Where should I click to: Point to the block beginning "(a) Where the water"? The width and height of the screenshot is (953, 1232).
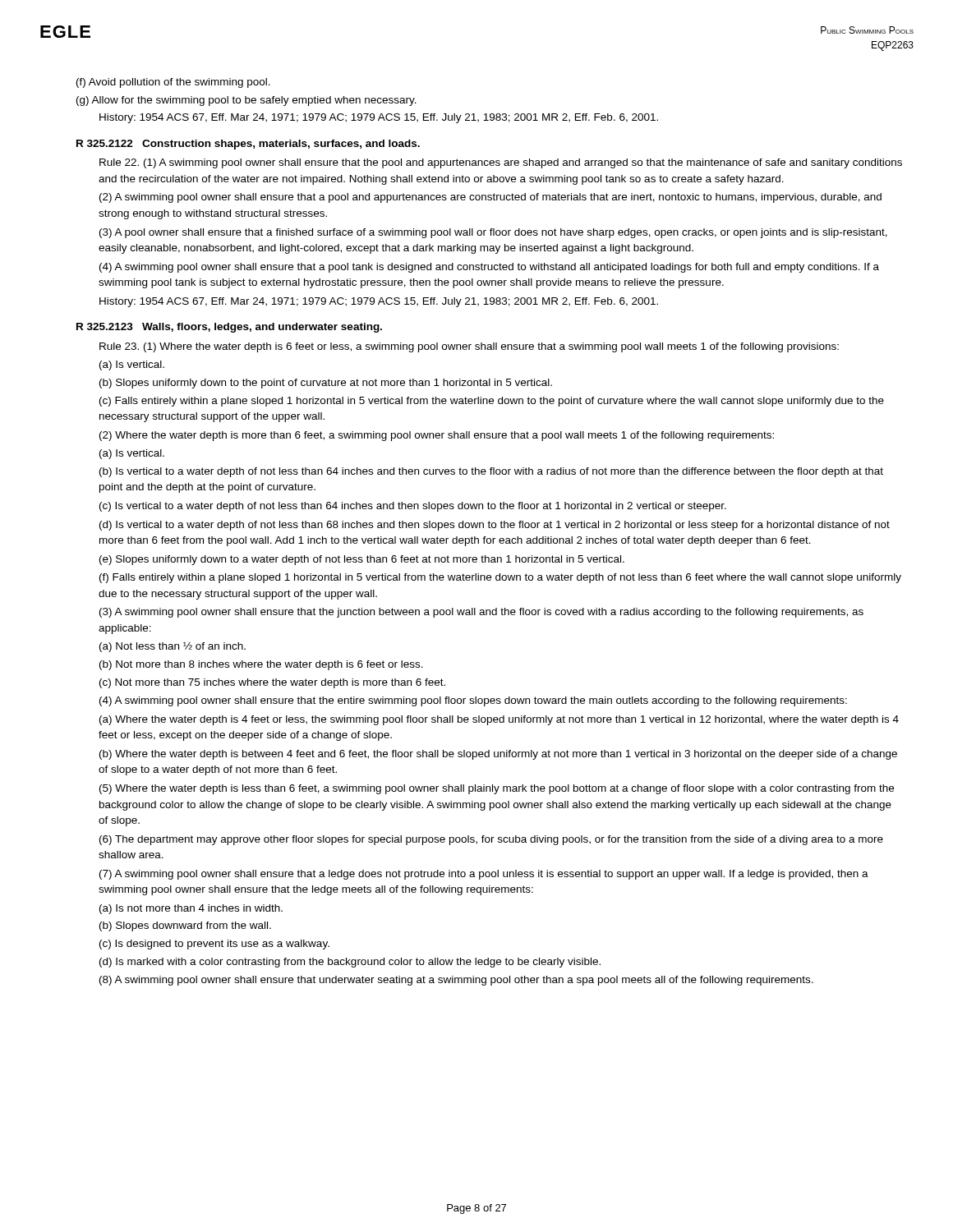point(499,727)
